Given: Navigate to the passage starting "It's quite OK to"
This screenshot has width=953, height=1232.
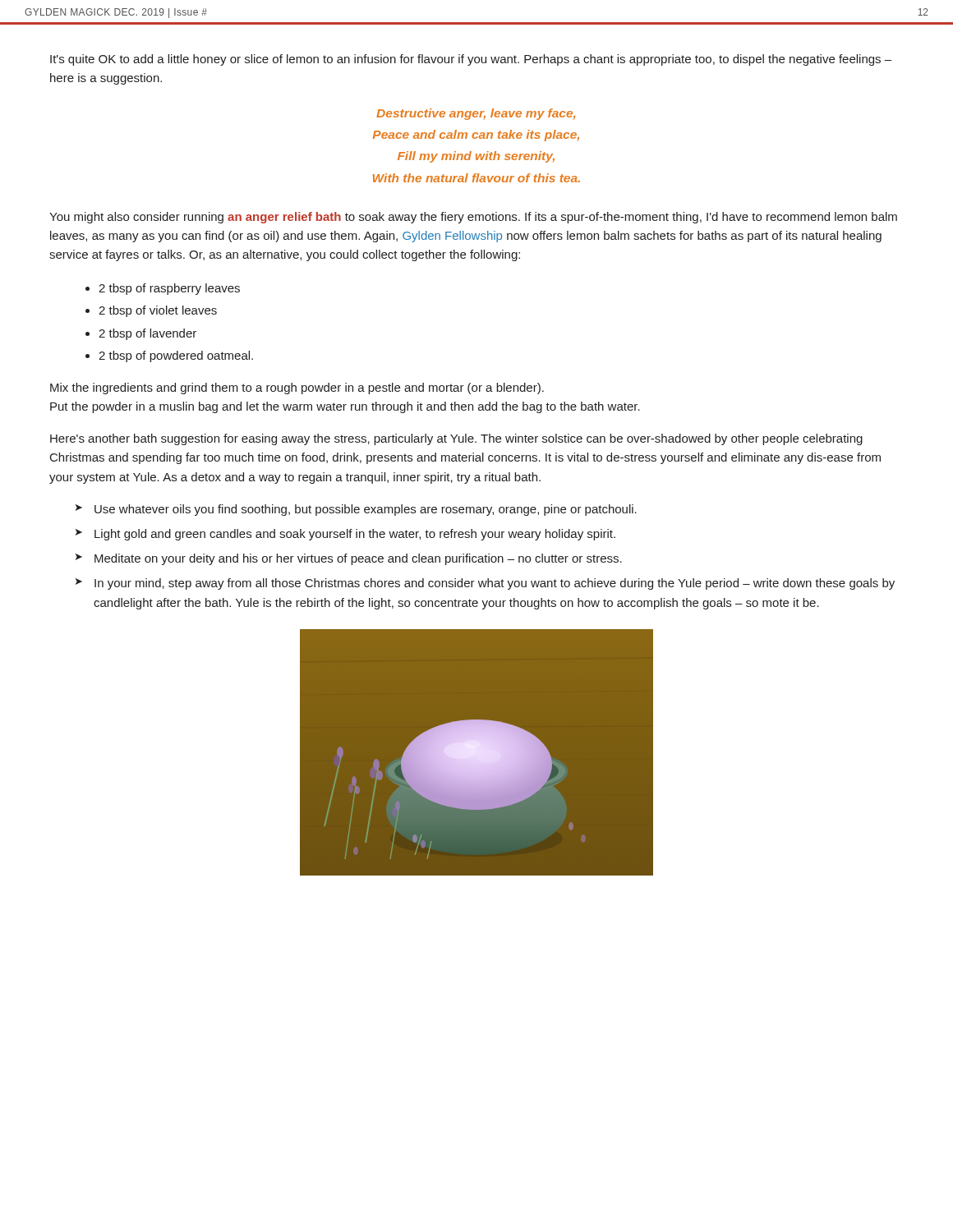Looking at the screenshot, I should [470, 68].
